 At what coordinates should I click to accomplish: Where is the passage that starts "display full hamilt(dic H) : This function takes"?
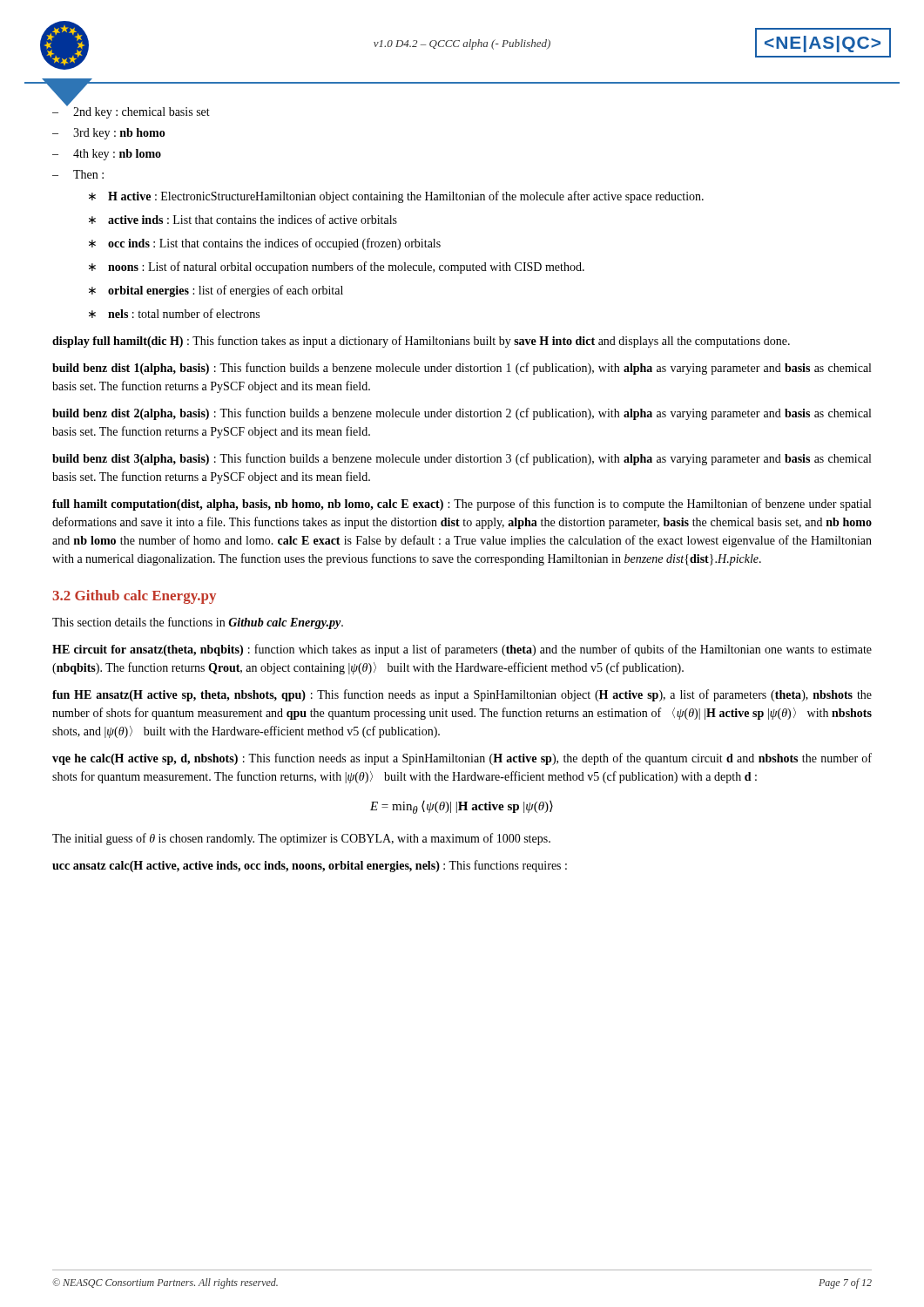[x=421, y=341]
